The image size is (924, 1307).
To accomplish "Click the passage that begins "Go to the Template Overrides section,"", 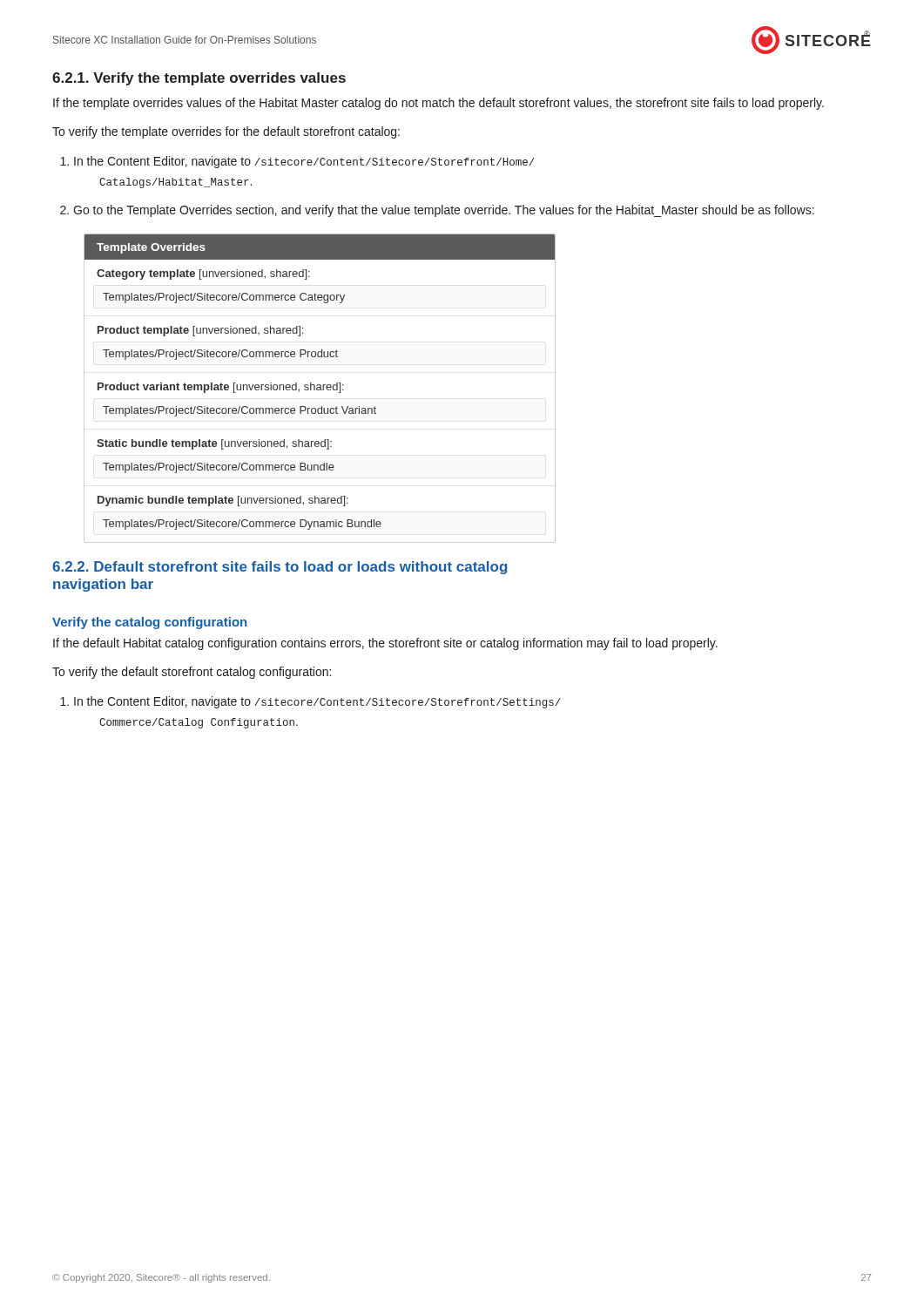I will [x=444, y=210].
